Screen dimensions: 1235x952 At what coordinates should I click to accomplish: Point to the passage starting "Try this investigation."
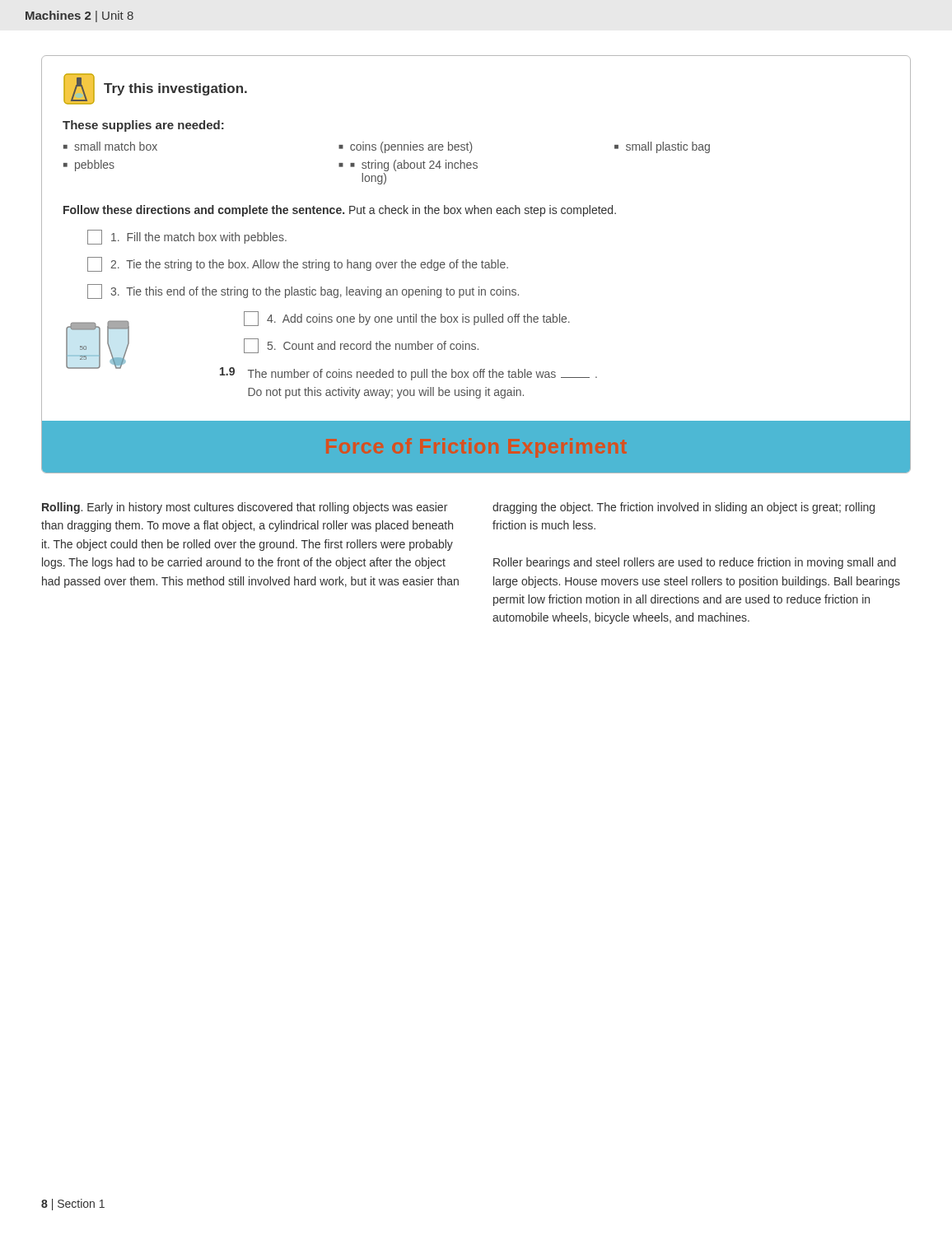click(176, 88)
